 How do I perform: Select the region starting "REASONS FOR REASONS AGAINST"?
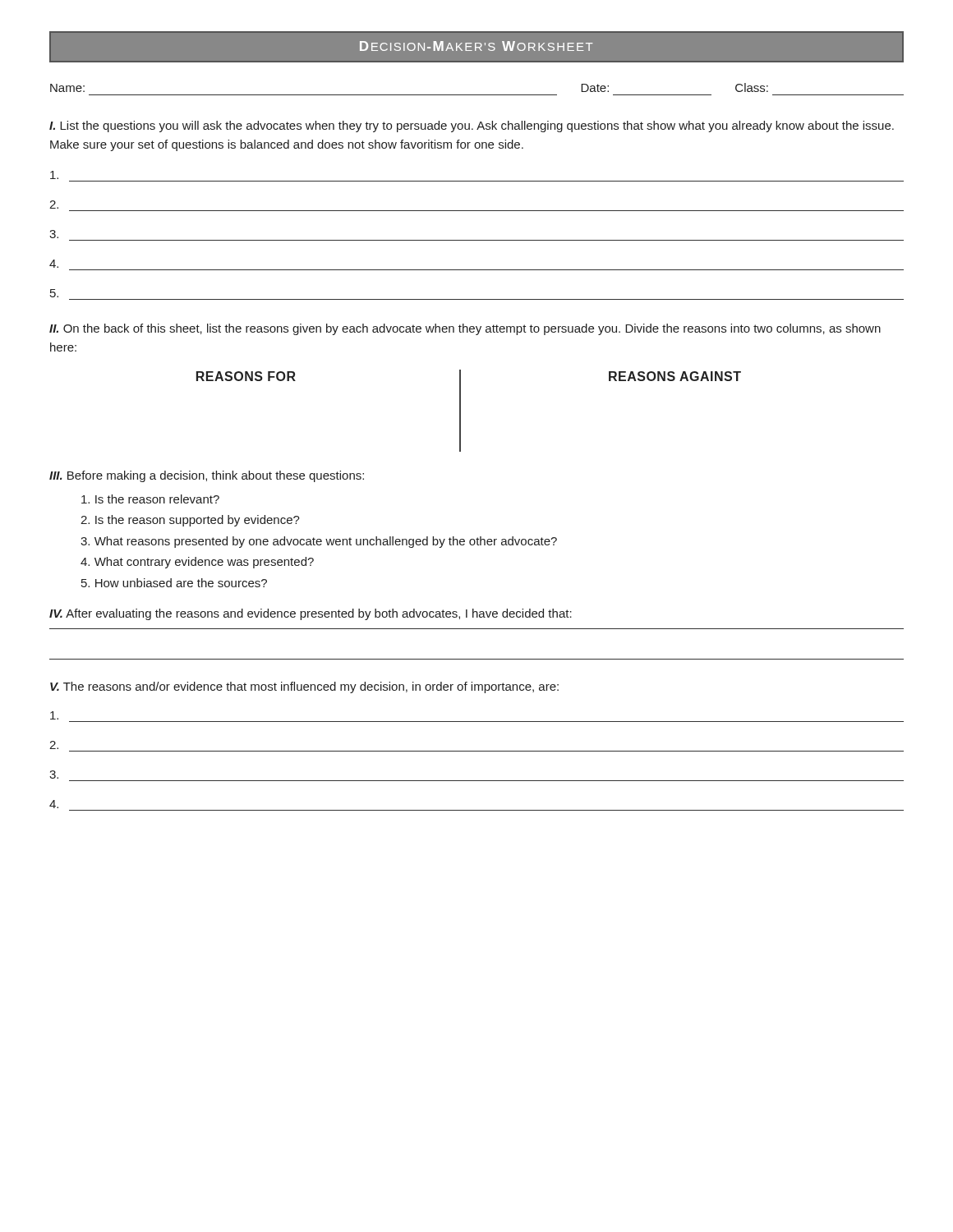click(460, 411)
